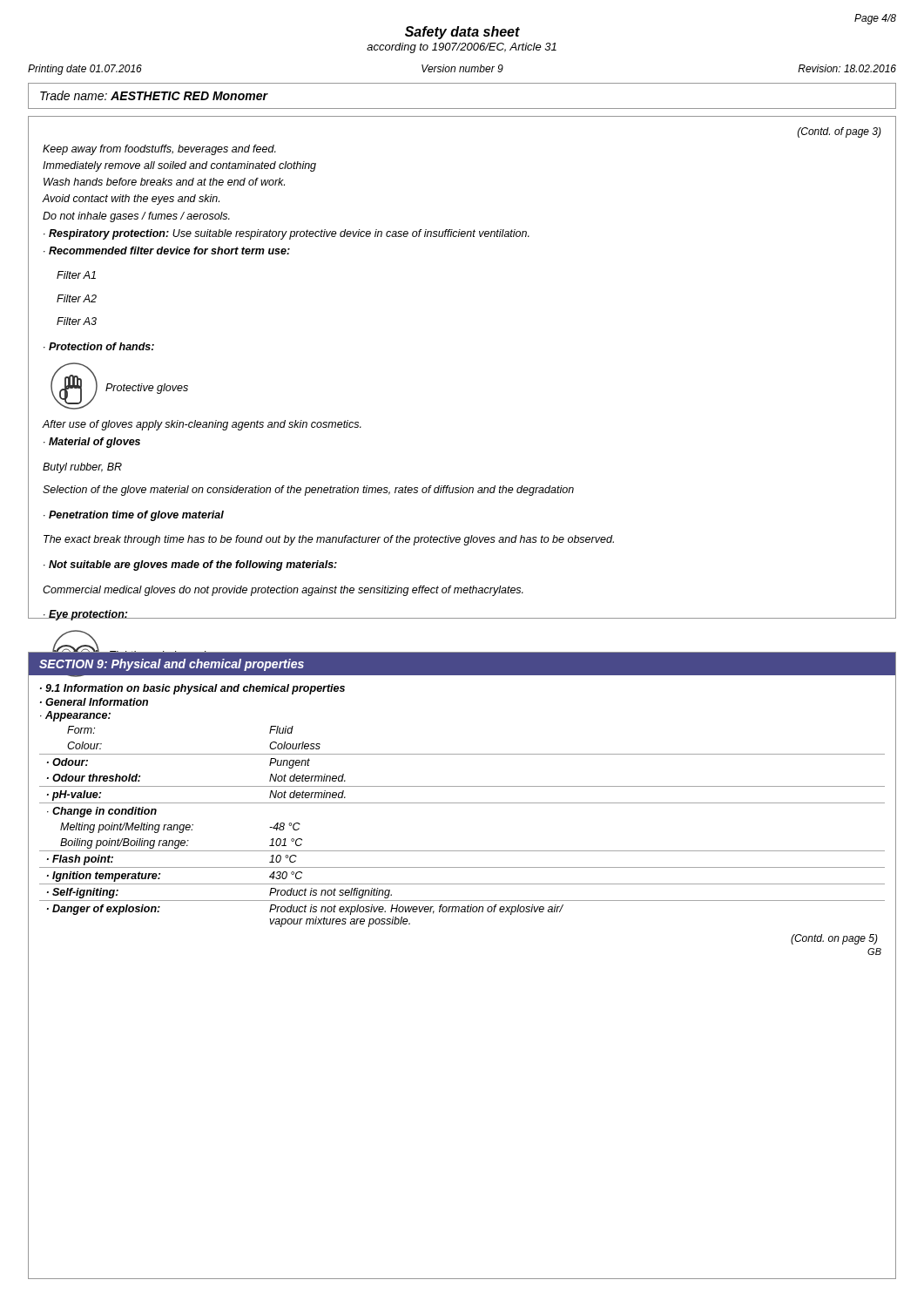
Task: Find the passage starting "· 9.1 Information on"
Action: tap(192, 689)
